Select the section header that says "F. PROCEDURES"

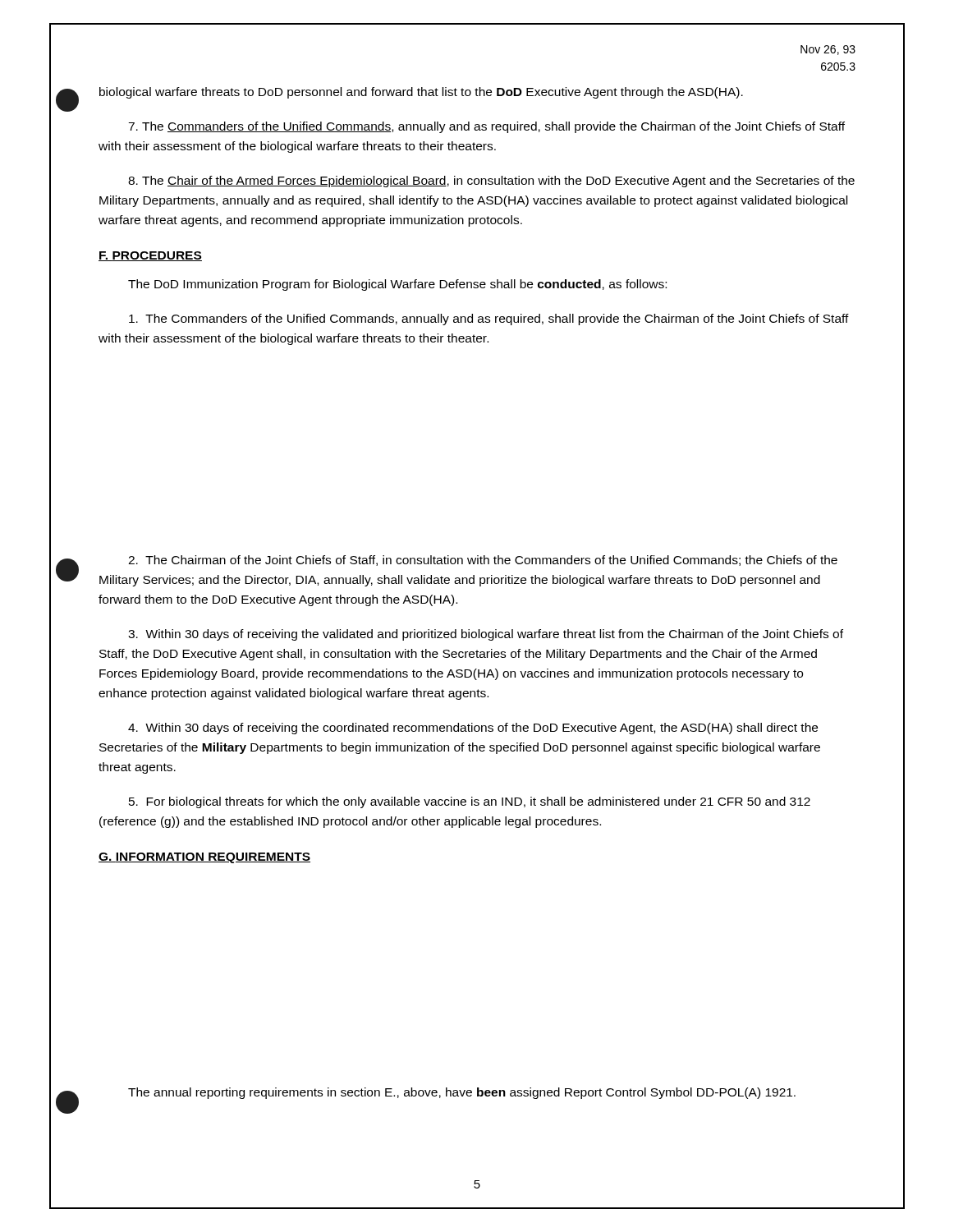[x=150, y=255]
